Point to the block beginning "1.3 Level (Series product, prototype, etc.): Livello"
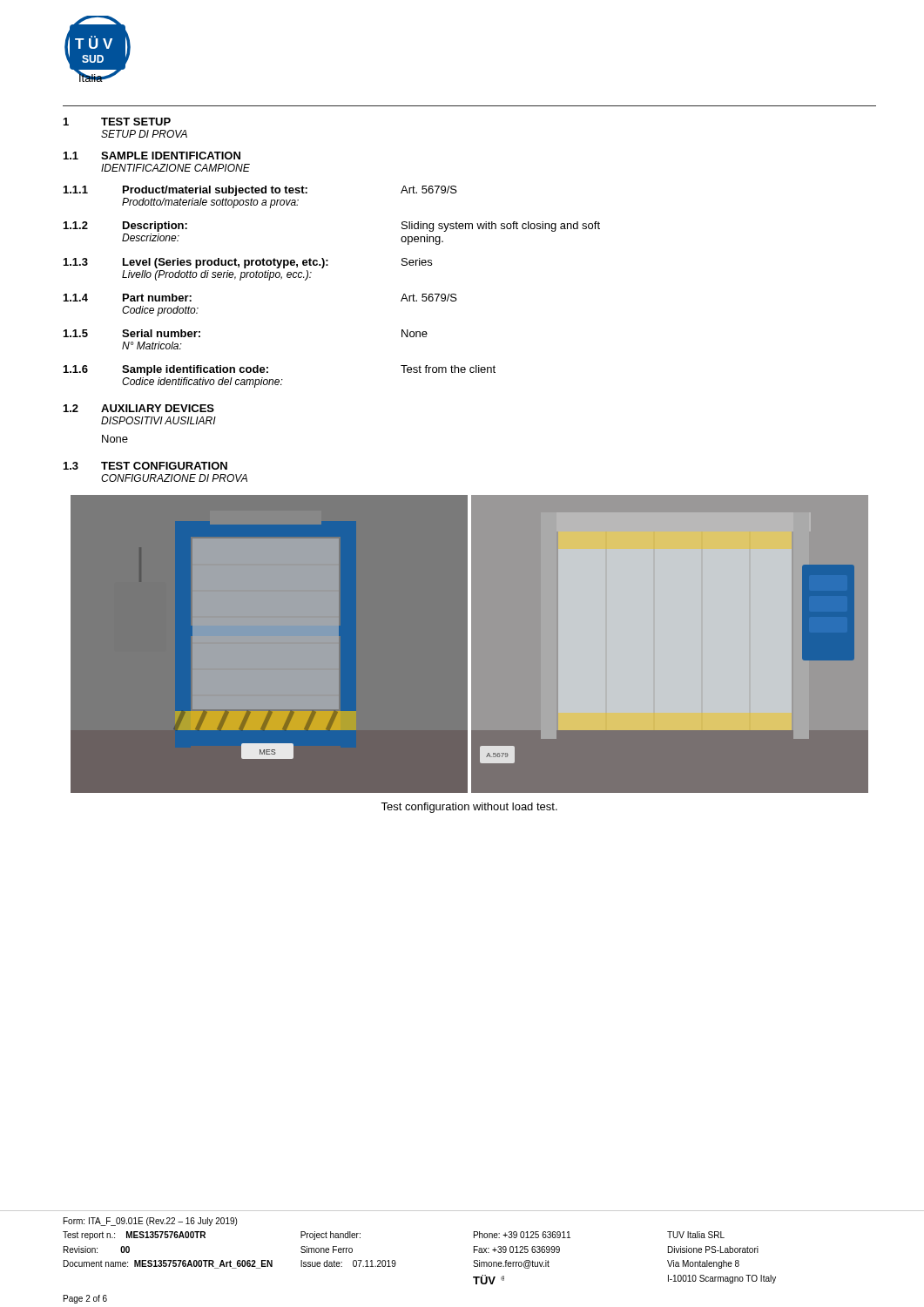Image resolution: width=924 pixels, height=1307 pixels. tap(248, 268)
